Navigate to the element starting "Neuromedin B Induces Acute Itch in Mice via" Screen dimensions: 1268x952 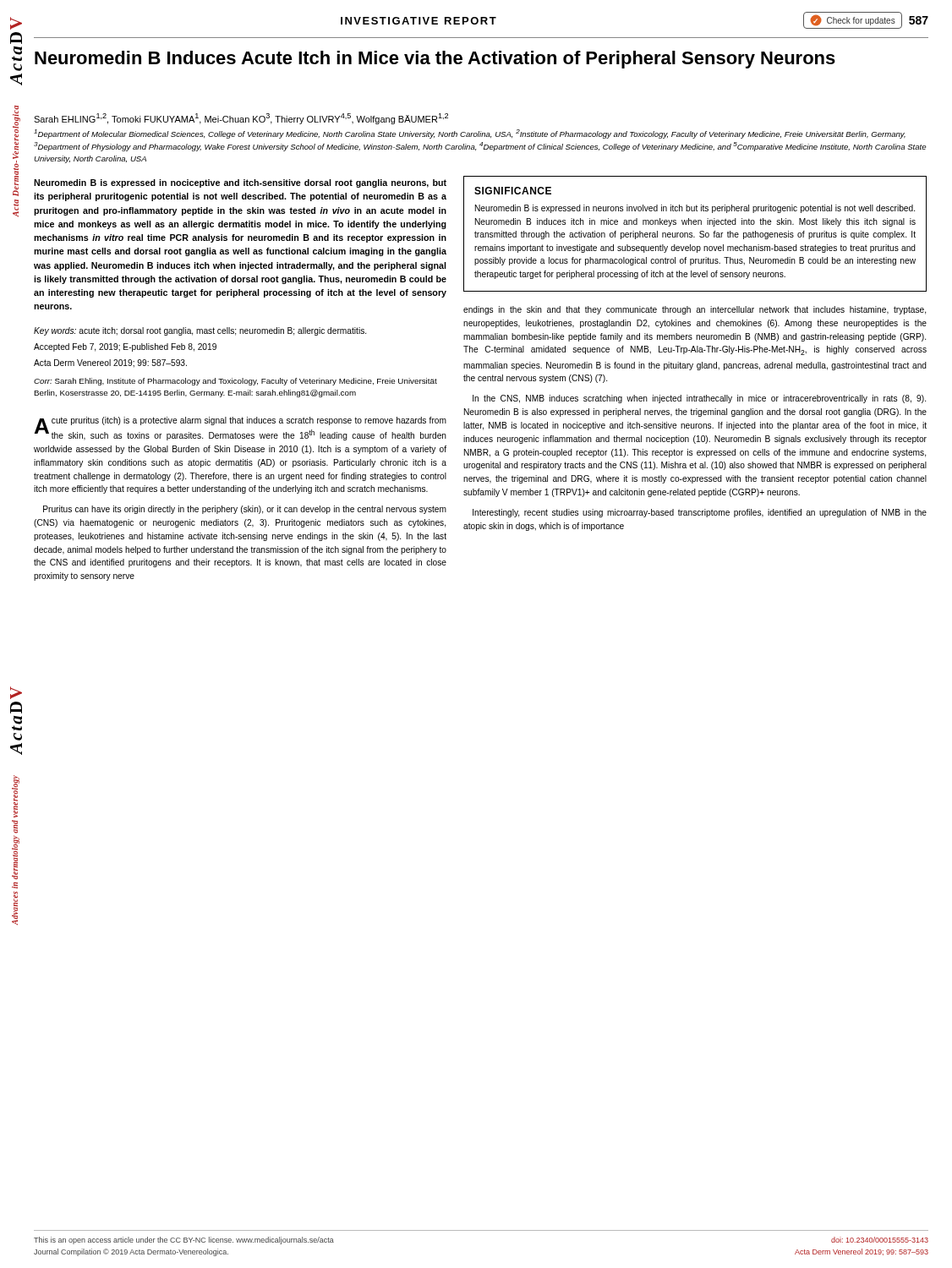(x=435, y=58)
